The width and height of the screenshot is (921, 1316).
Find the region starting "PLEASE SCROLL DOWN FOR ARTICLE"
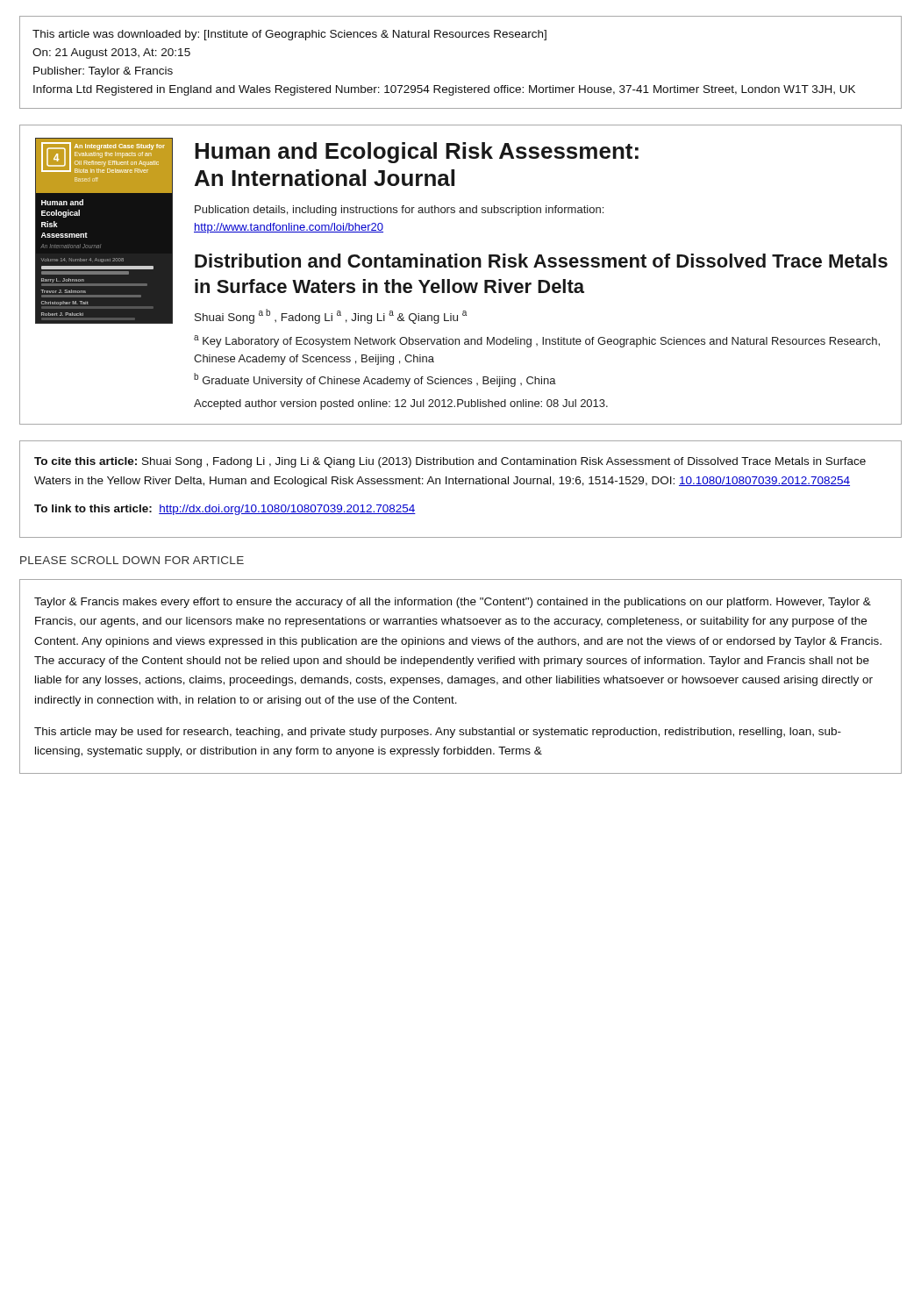132,560
